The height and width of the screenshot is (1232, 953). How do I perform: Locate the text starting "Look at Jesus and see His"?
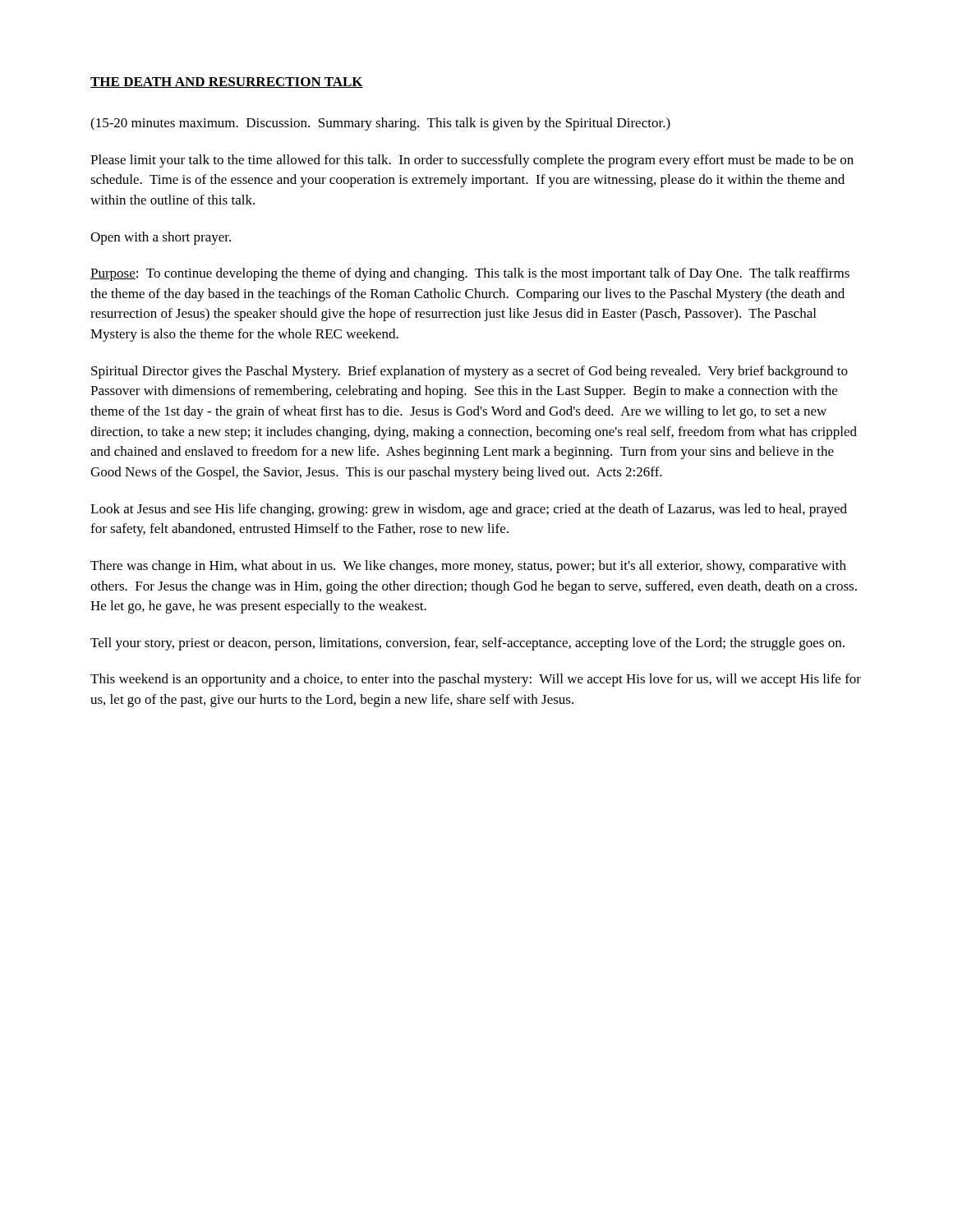click(469, 519)
